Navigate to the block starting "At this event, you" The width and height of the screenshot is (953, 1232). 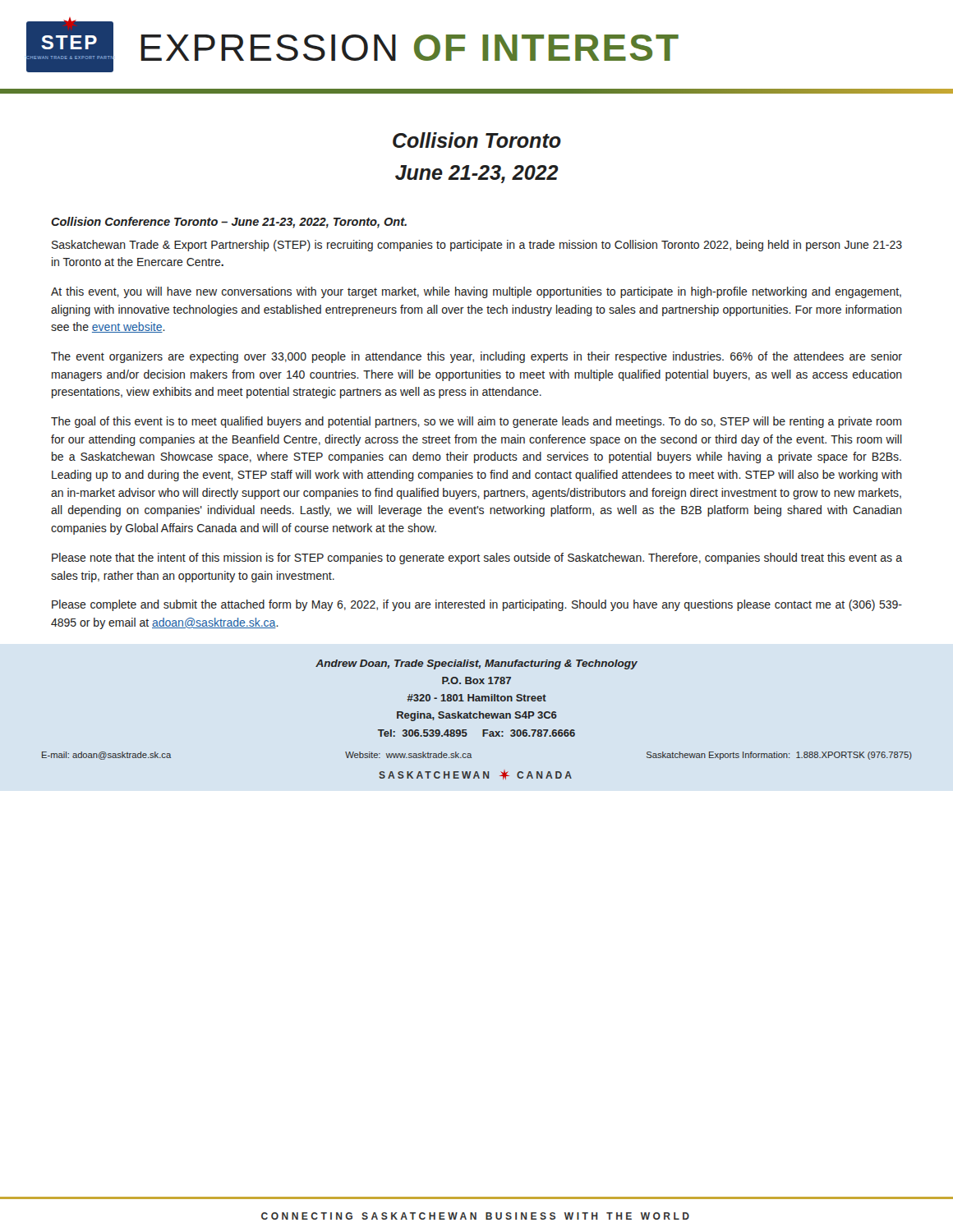(476, 309)
